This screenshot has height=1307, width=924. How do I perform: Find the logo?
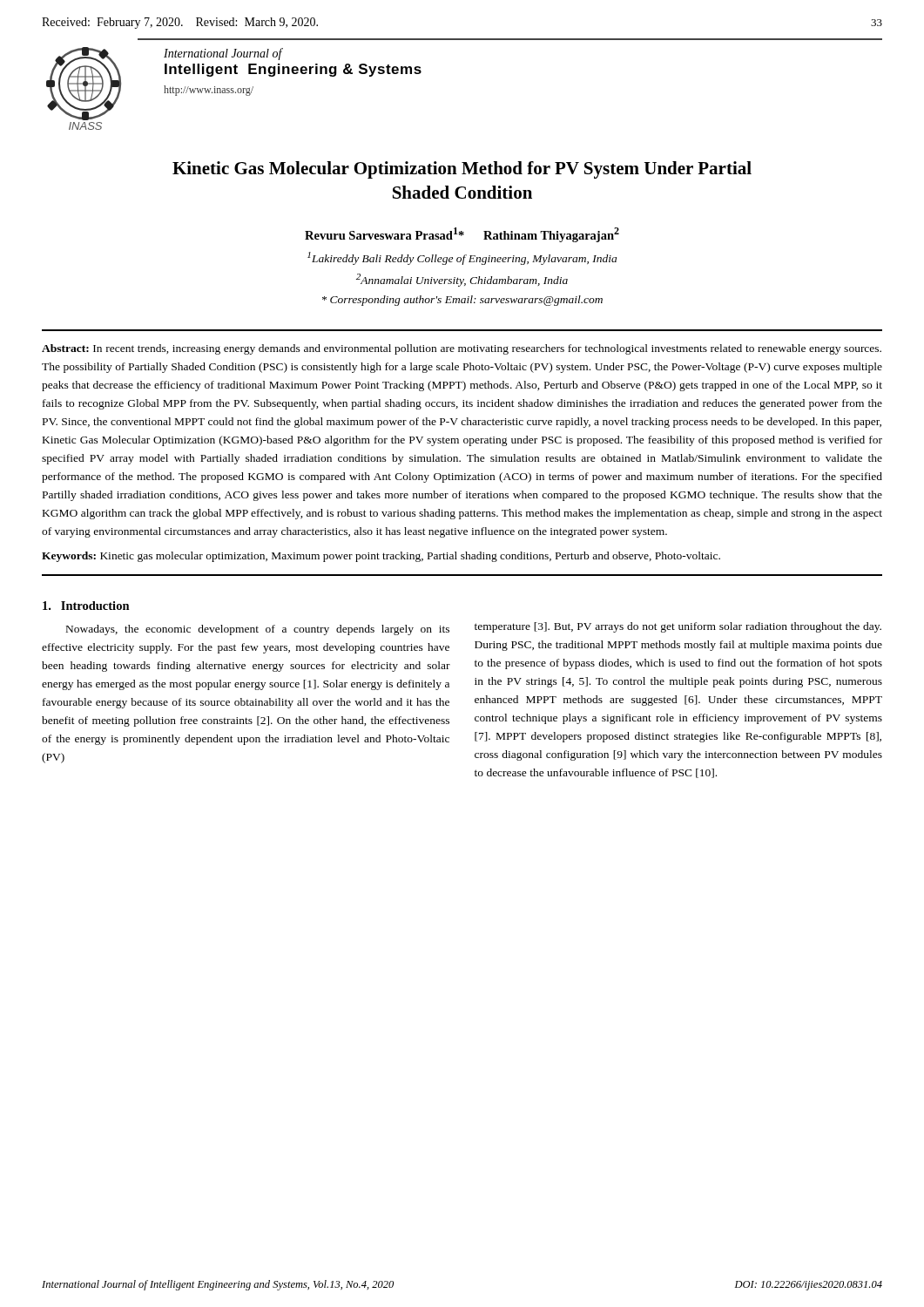90,86
